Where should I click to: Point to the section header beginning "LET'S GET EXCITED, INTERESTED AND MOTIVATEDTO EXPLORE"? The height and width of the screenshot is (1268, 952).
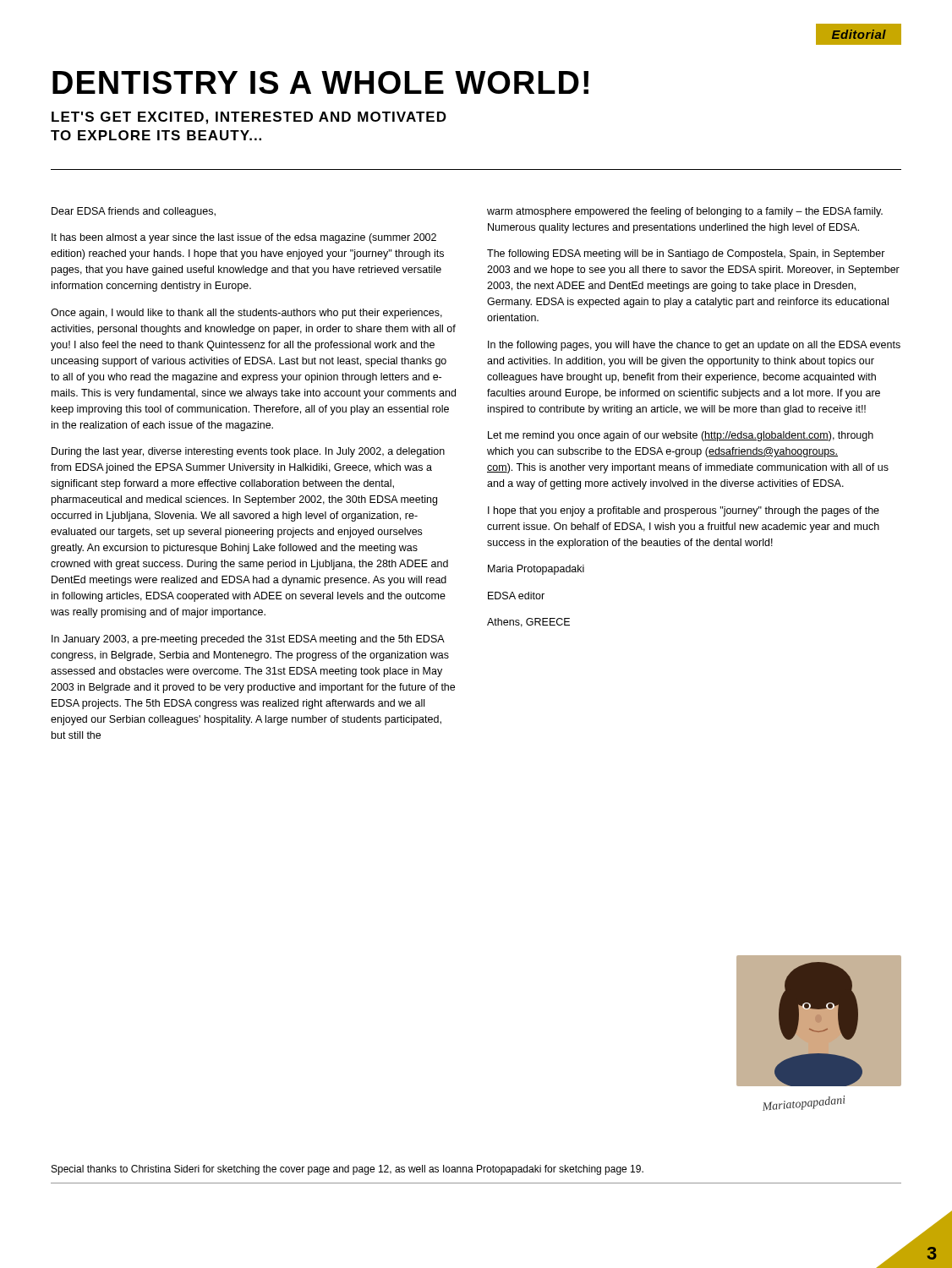pyautogui.click(x=249, y=118)
